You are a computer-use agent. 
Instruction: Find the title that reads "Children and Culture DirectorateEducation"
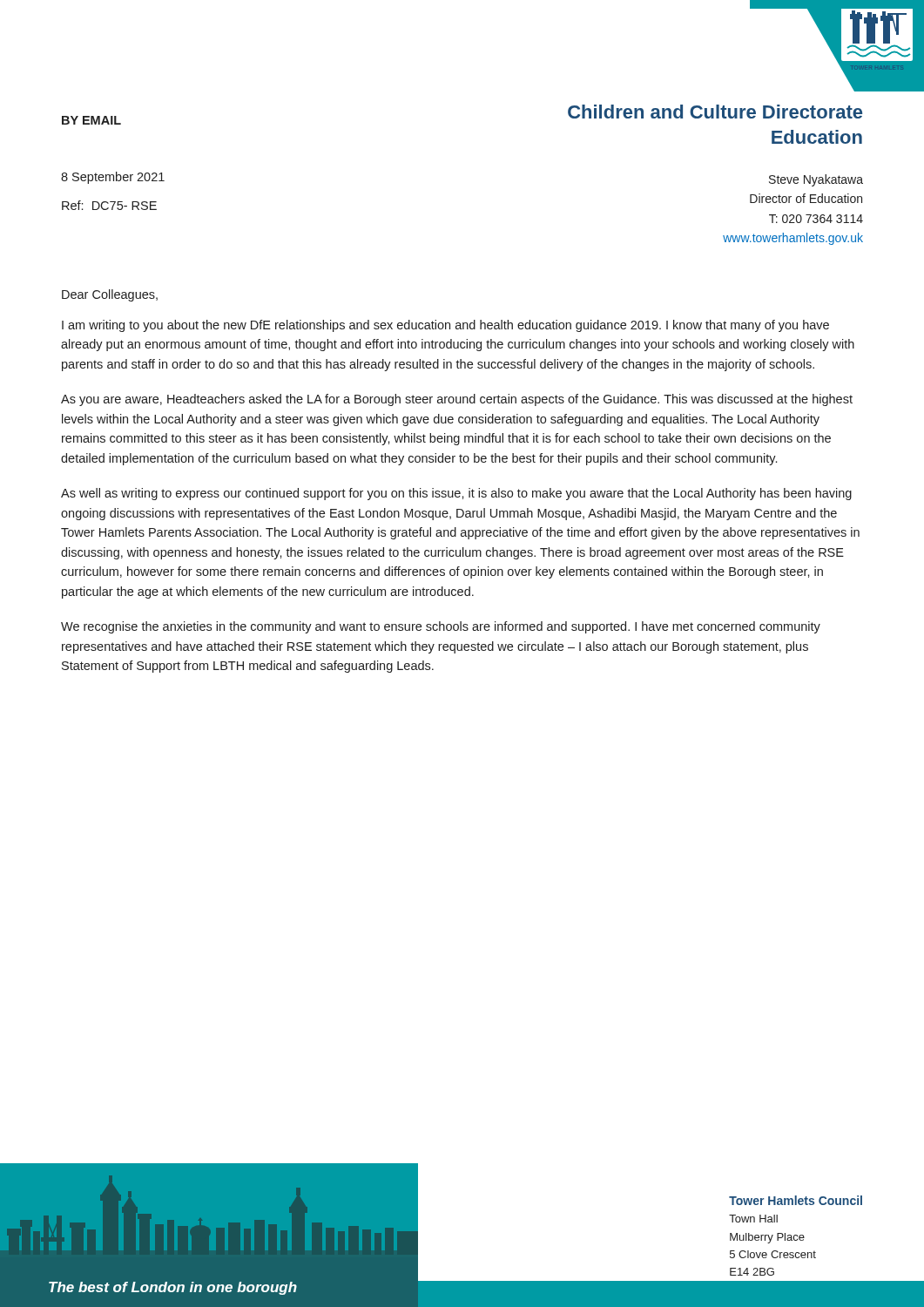tap(601, 125)
